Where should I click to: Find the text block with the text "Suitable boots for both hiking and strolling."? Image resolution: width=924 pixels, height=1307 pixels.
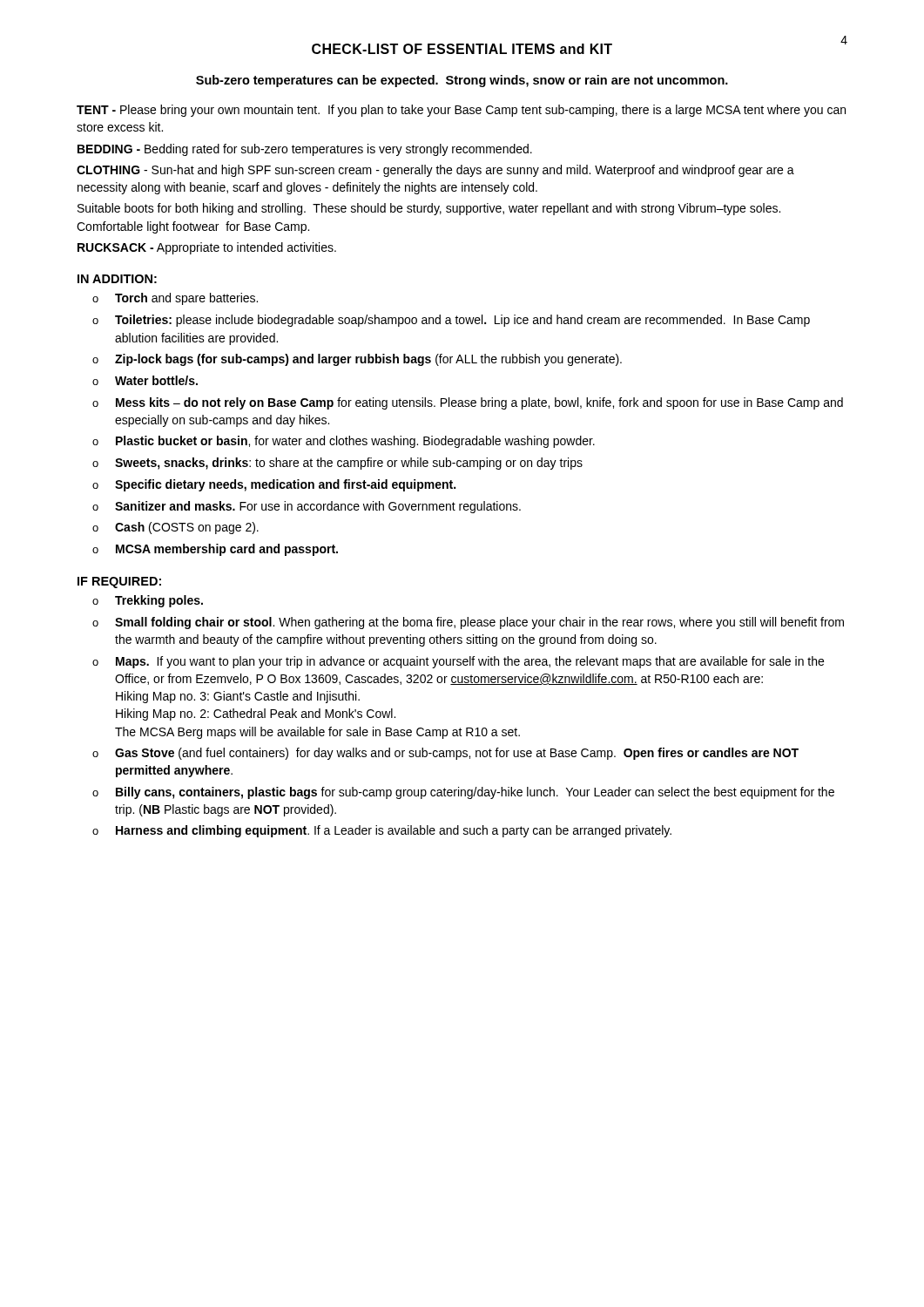(431, 217)
